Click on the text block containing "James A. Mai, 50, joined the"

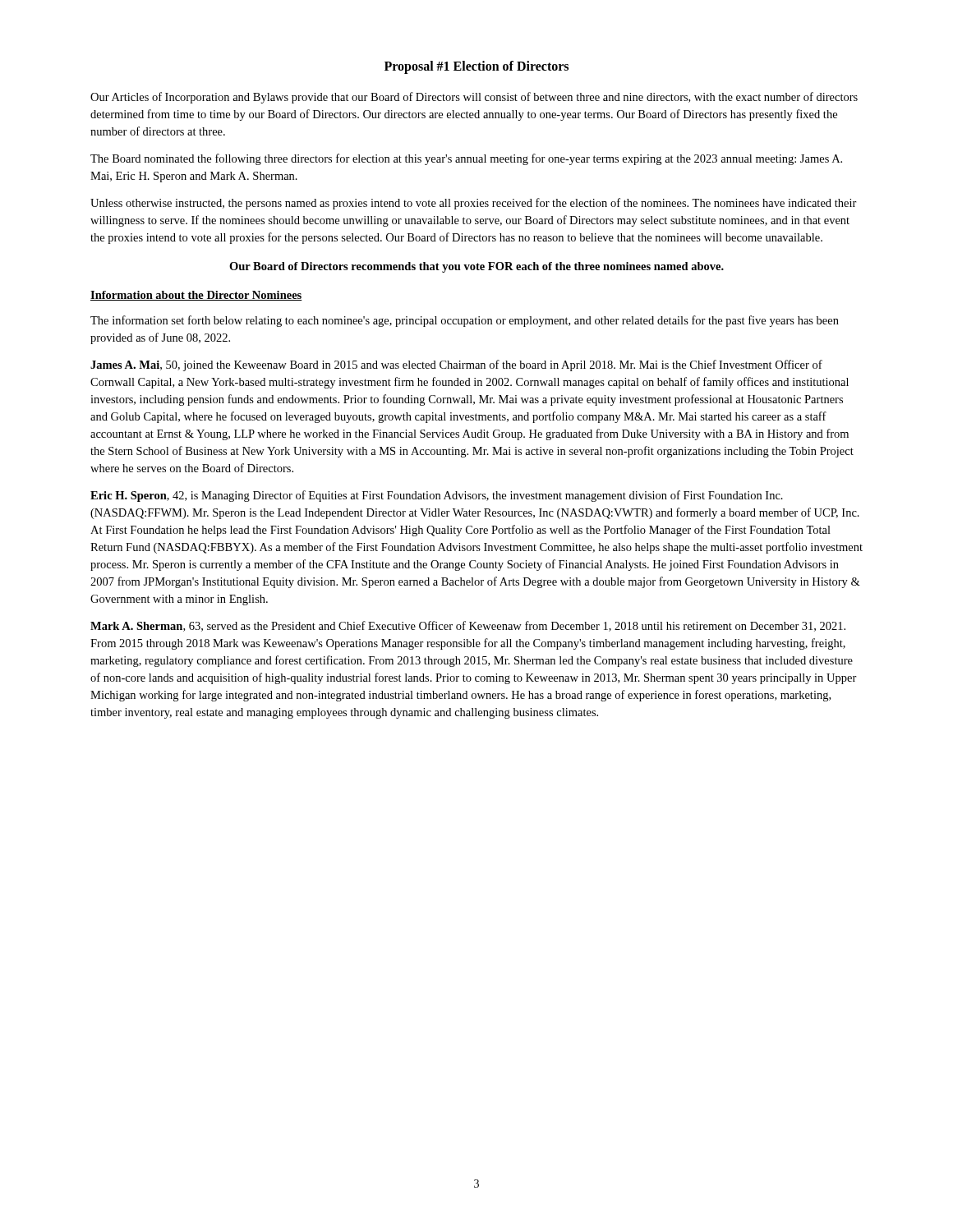pos(476,417)
